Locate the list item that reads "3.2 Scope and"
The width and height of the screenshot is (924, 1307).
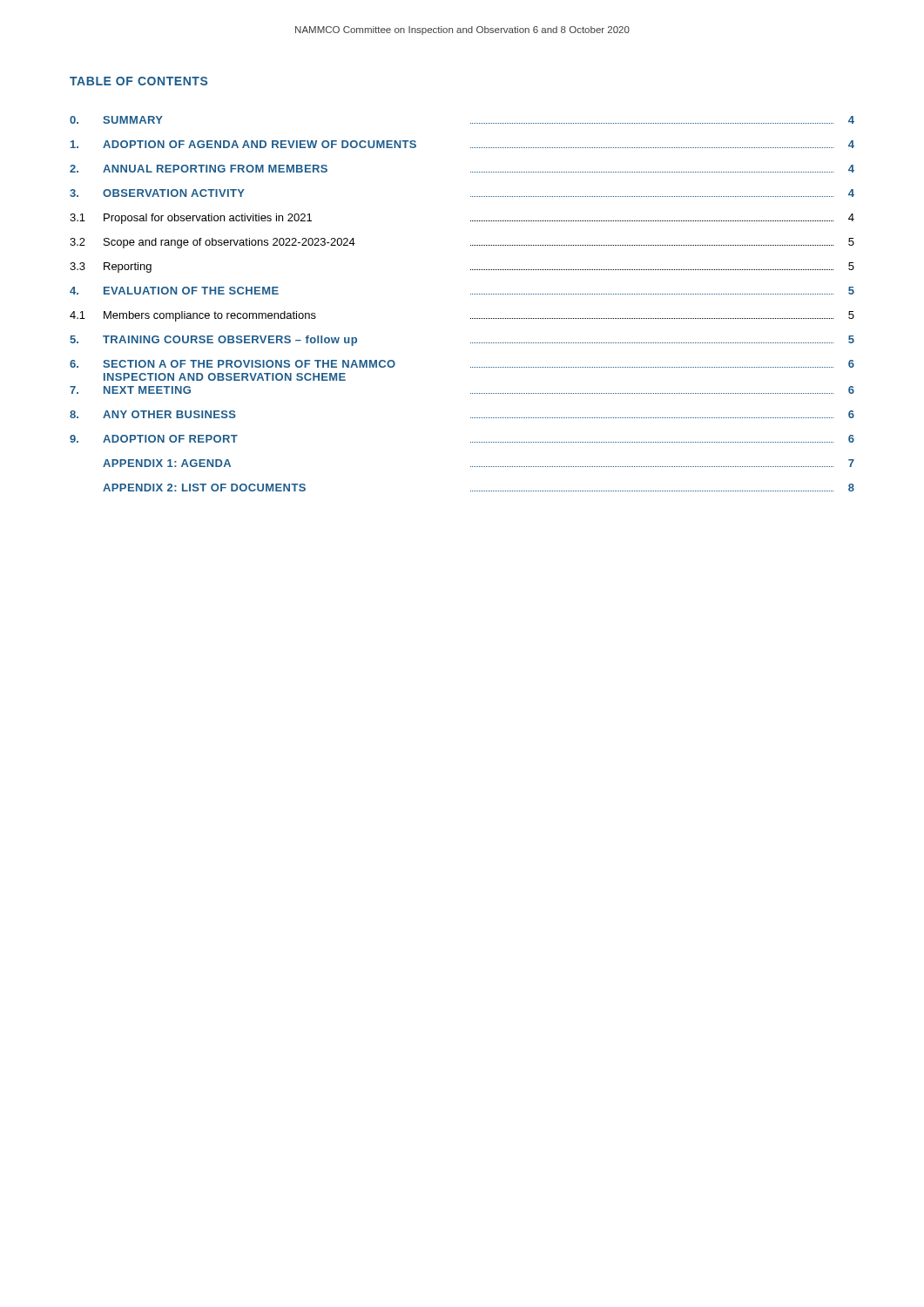[462, 242]
